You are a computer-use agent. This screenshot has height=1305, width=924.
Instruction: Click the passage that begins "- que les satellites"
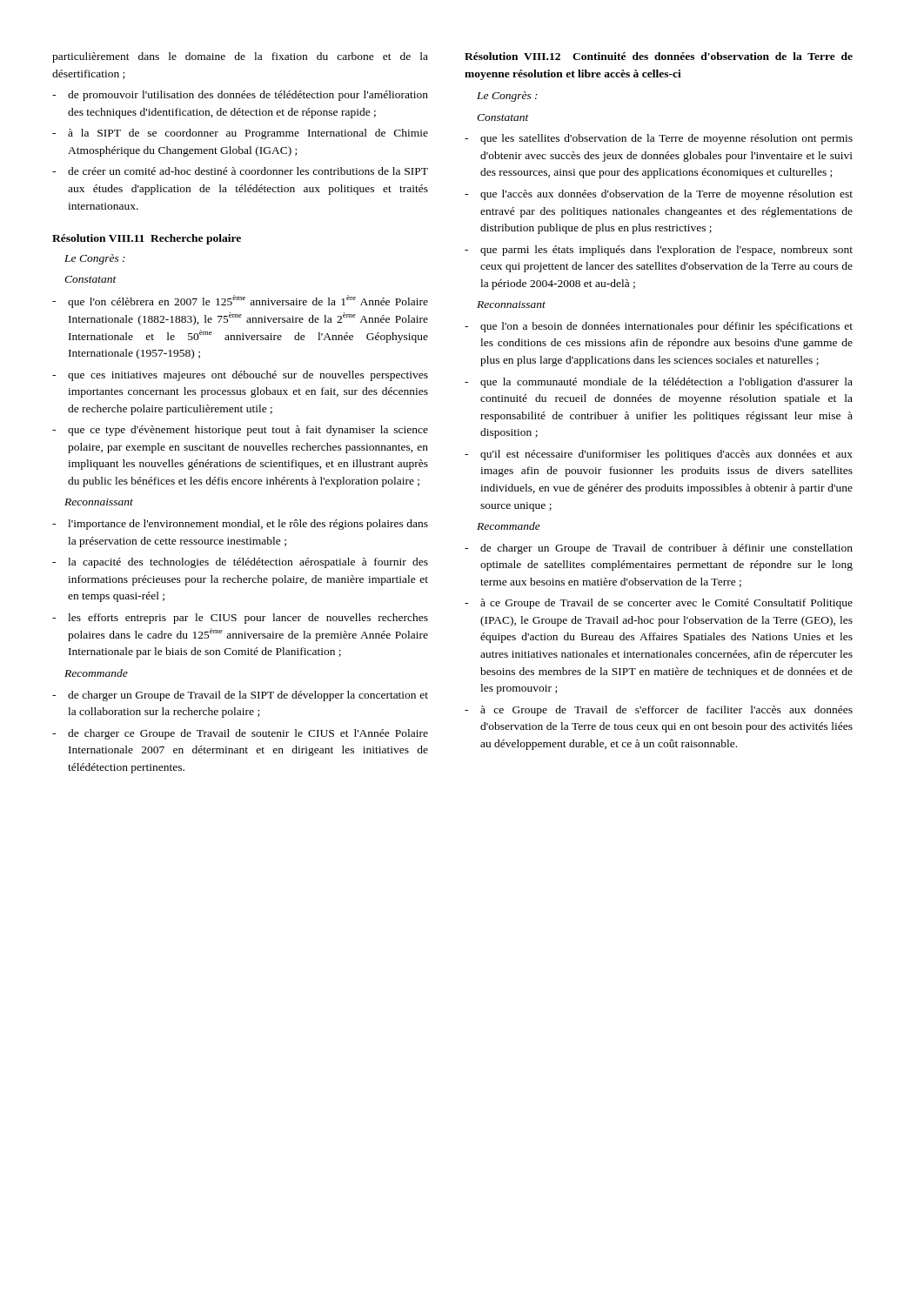(659, 155)
